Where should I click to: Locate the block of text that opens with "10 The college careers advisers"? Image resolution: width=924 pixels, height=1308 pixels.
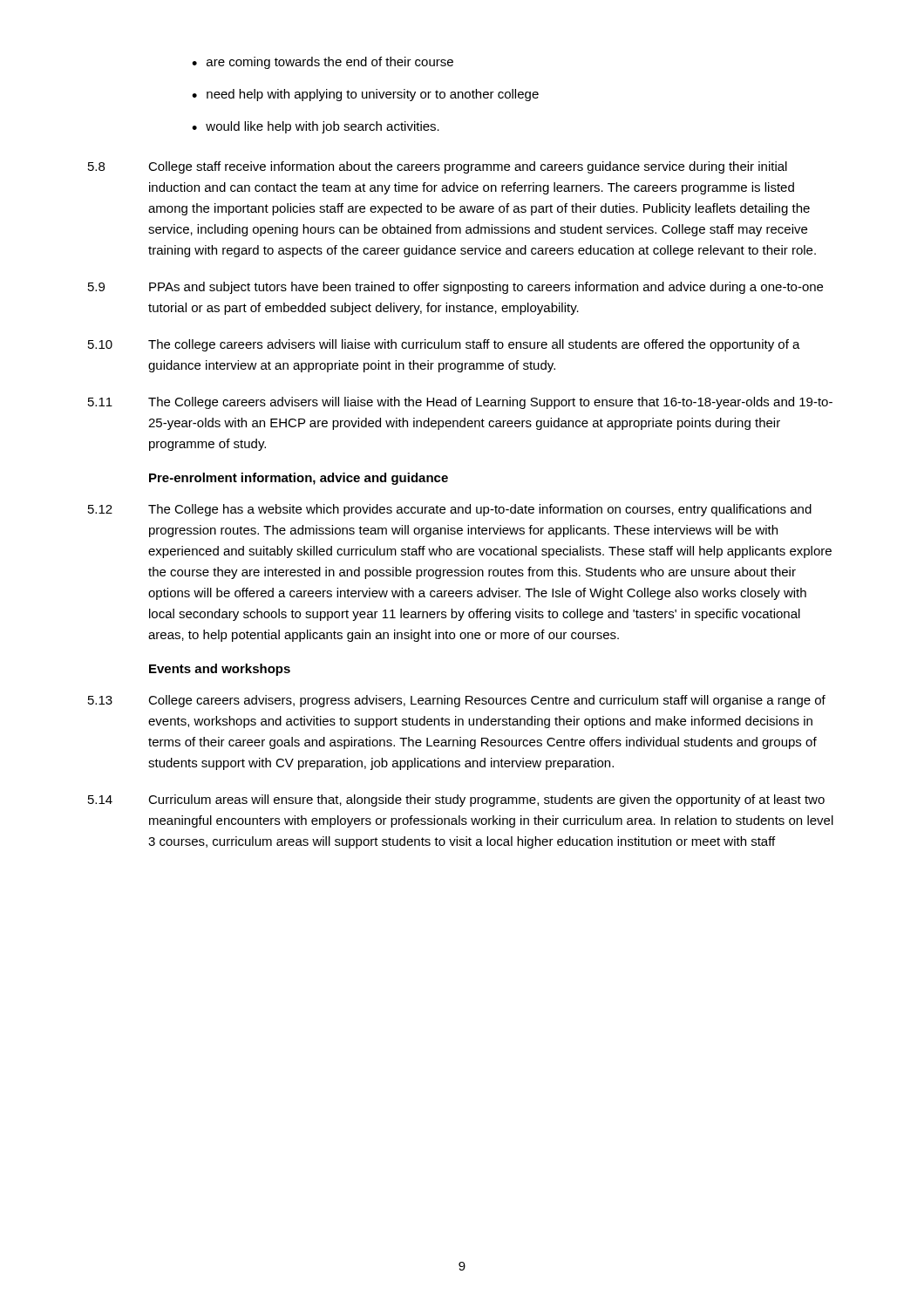pyautogui.click(x=462, y=355)
